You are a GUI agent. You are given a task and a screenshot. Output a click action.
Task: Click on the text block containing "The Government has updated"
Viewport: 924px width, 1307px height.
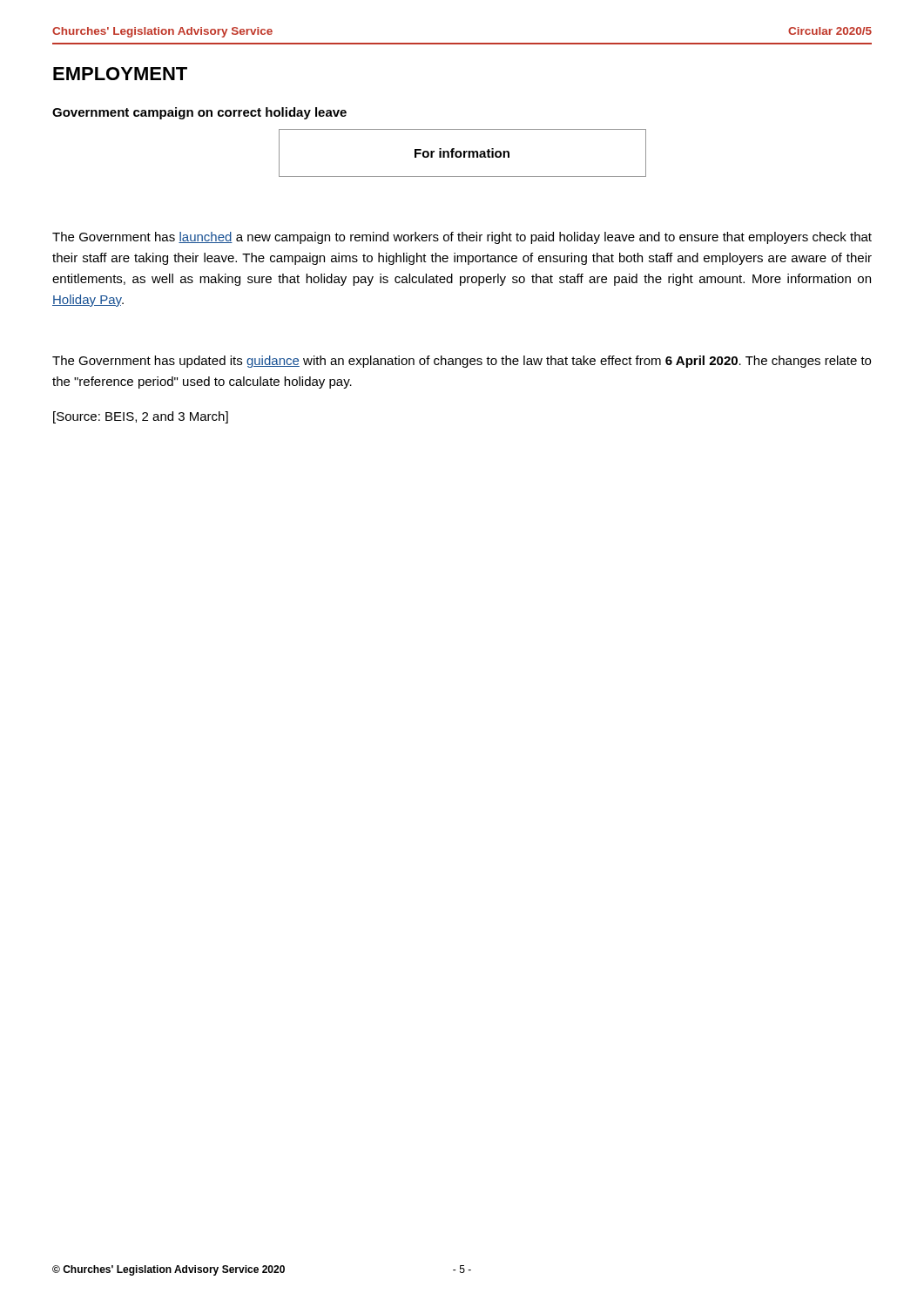pyautogui.click(x=462, y=371)
